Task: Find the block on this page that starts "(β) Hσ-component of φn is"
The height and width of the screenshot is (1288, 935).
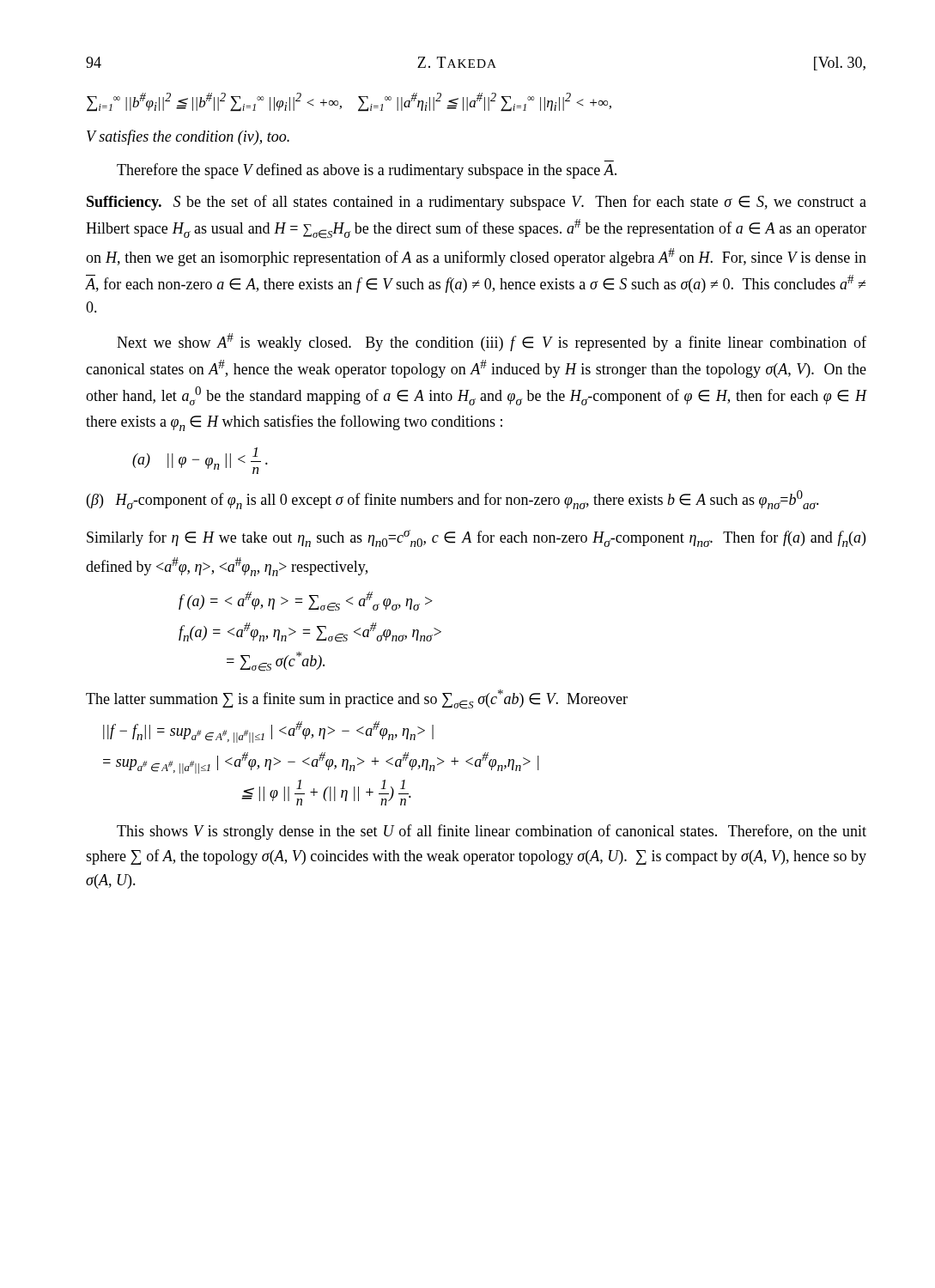Action: (x=453, y=499)
